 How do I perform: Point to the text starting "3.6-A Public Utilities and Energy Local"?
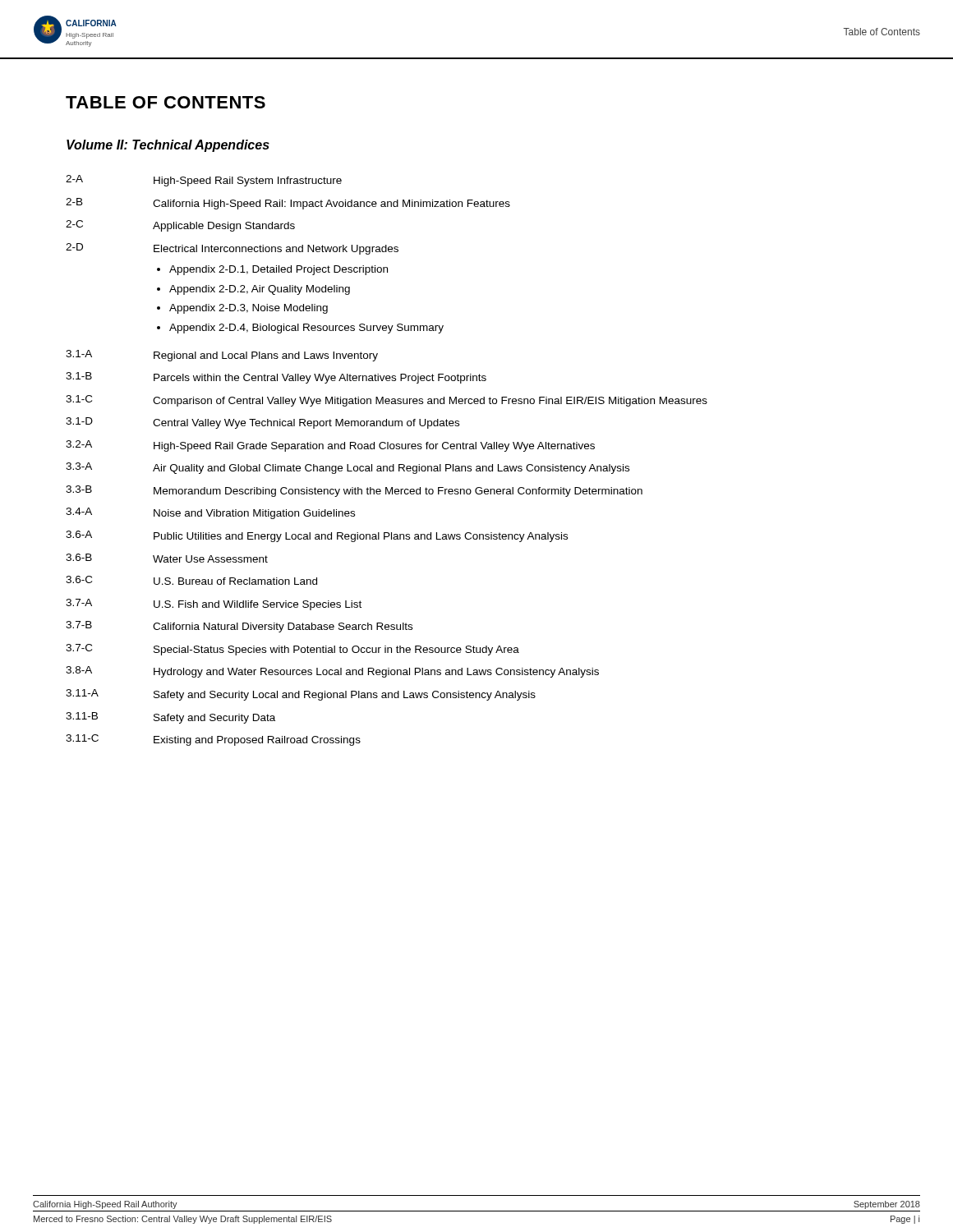click(476, 536)
